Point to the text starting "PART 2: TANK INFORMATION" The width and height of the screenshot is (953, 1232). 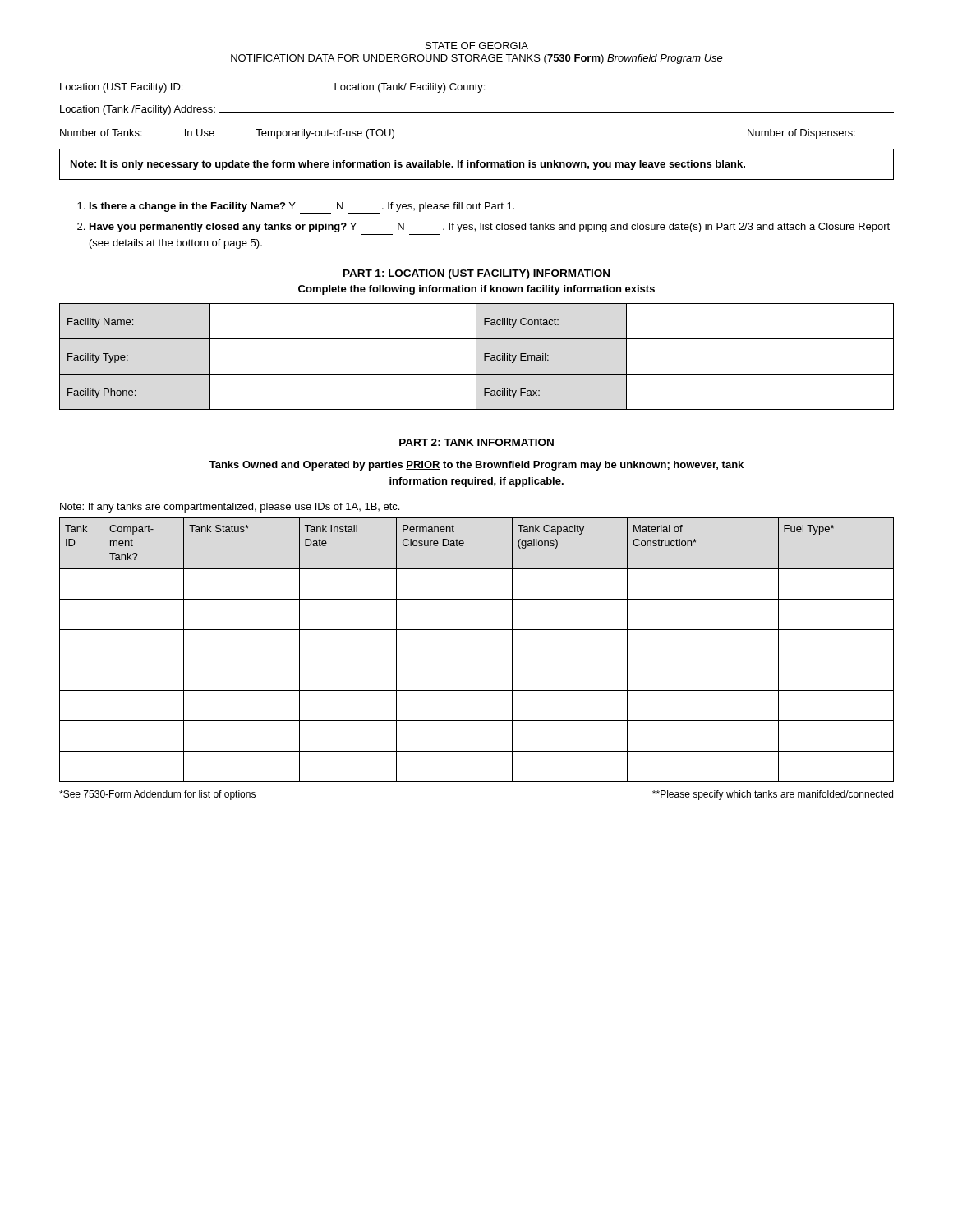476,442
